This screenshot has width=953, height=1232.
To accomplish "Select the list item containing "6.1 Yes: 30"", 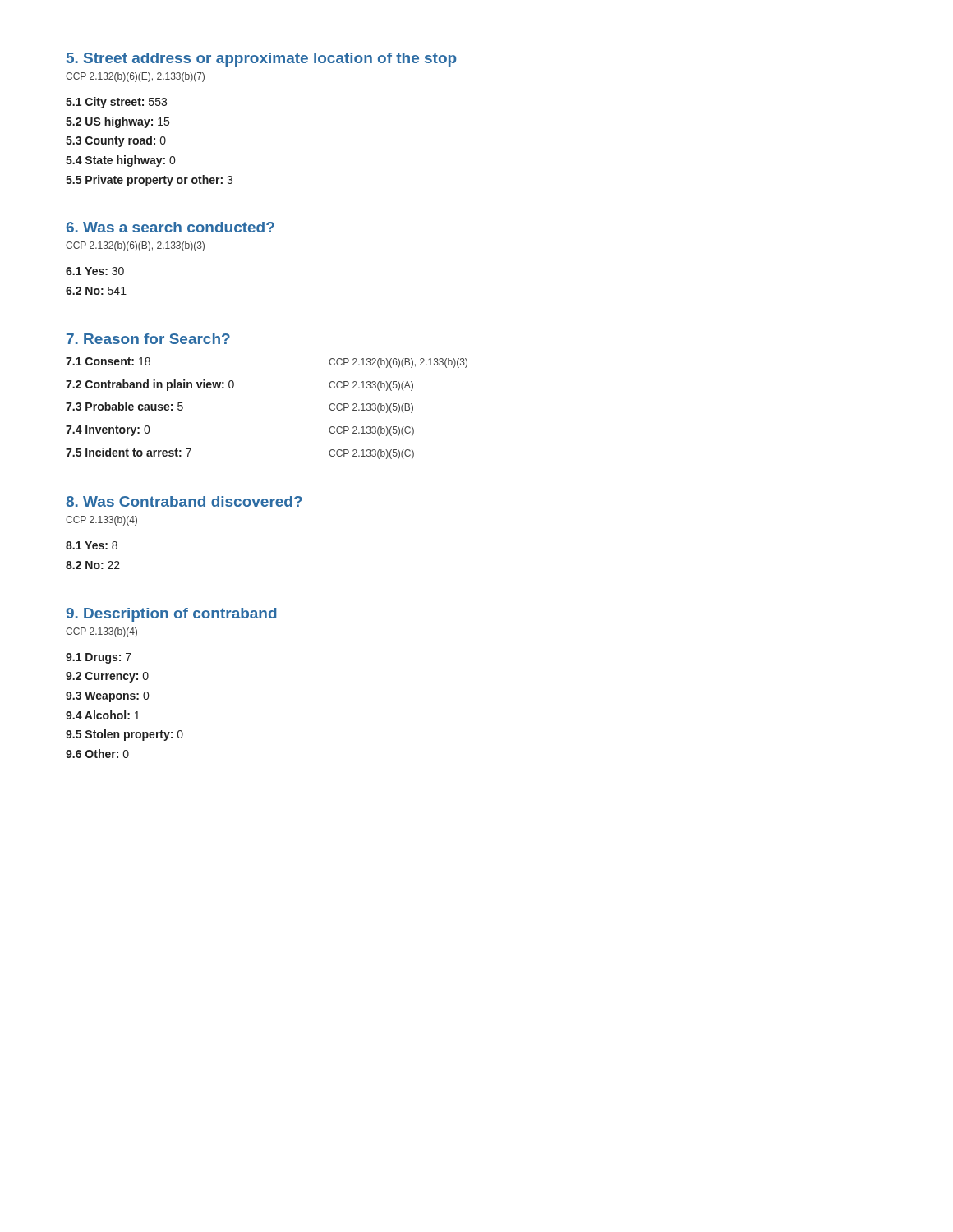I will (95, 271).
